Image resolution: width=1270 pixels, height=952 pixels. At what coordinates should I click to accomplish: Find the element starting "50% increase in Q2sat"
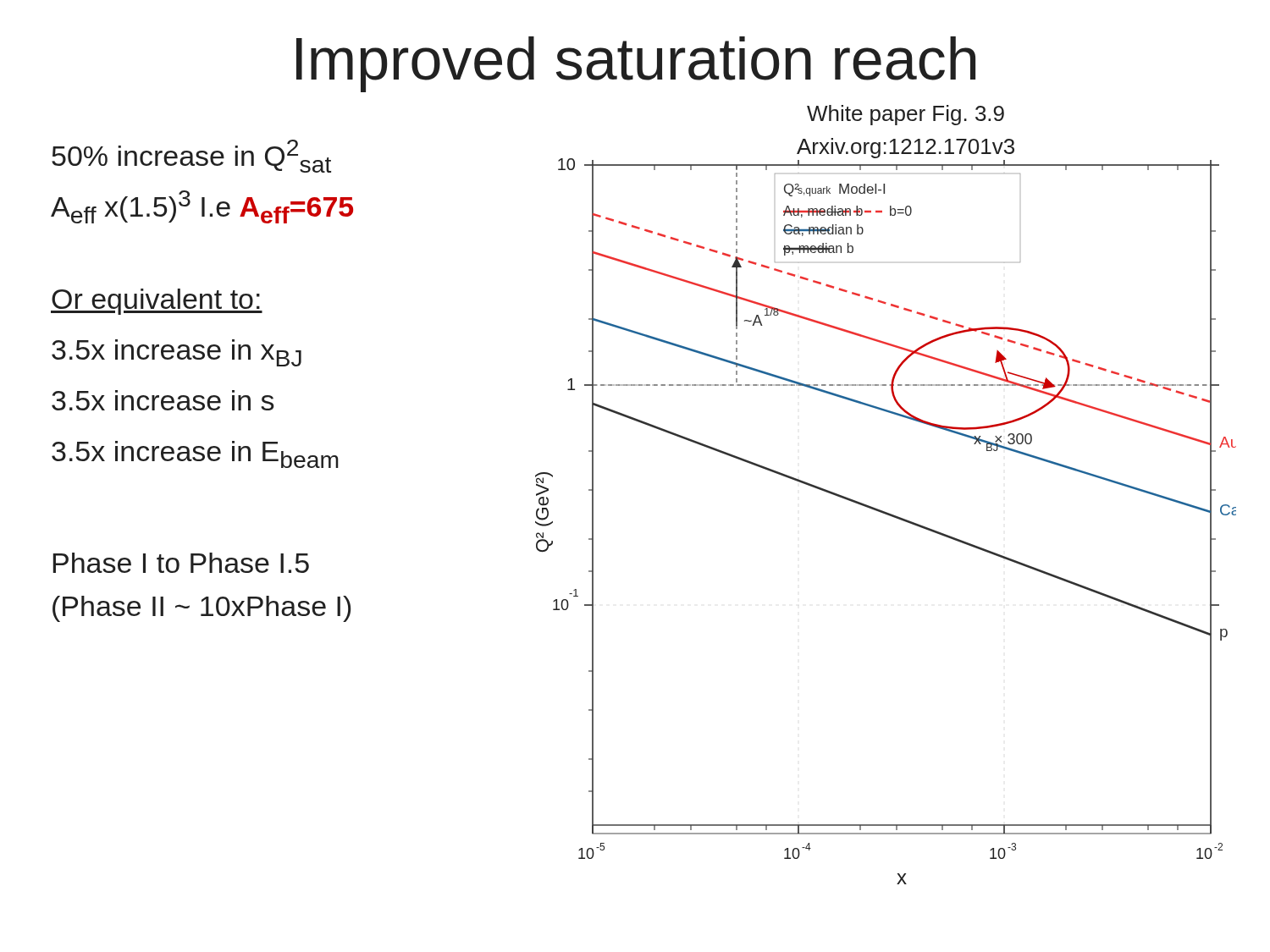pos(191,156)
